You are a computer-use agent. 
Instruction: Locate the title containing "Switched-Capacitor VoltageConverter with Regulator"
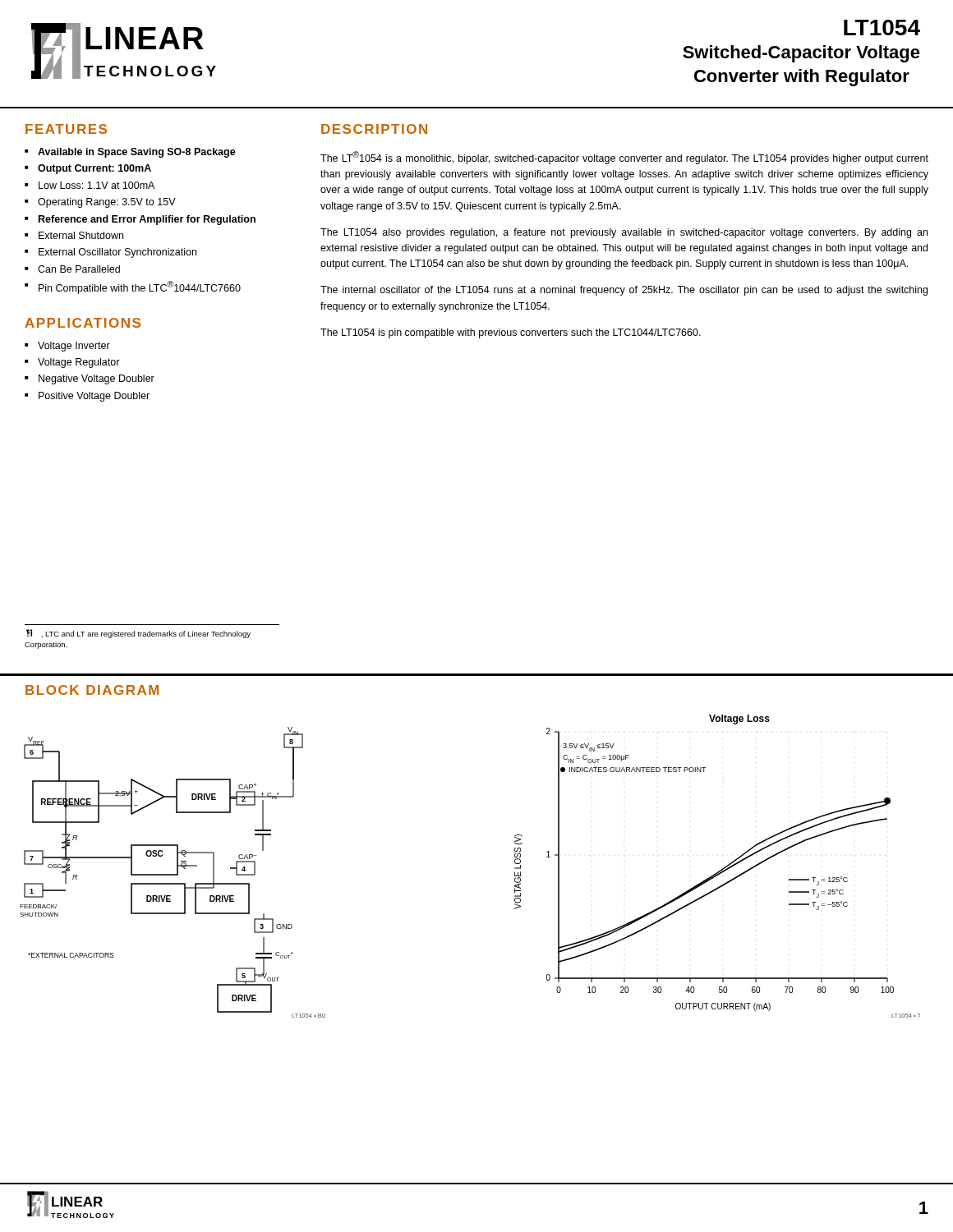coord(801,64)
